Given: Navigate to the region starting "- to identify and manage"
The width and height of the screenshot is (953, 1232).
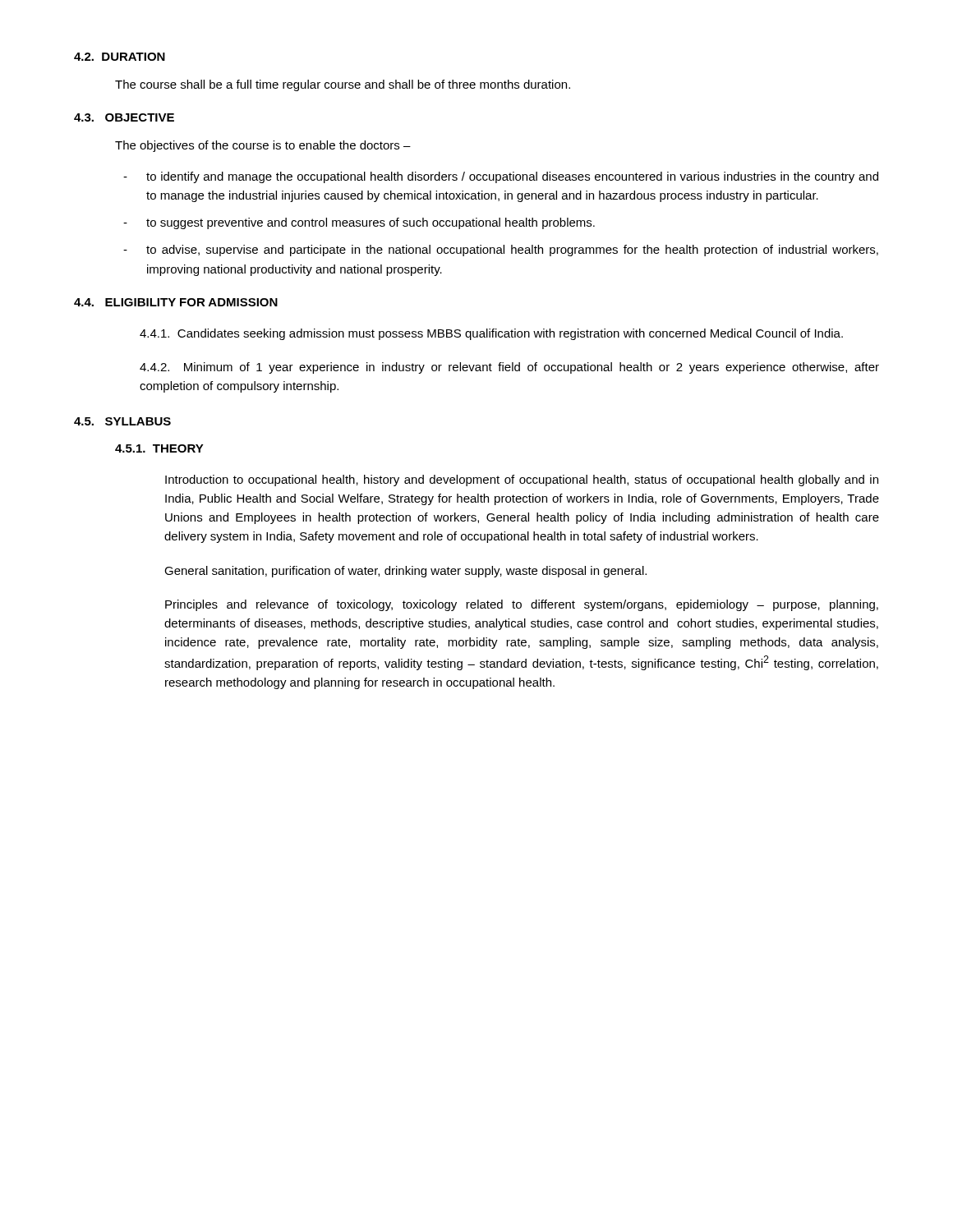Looking at the screenshot, I should [x=501, y=185].
